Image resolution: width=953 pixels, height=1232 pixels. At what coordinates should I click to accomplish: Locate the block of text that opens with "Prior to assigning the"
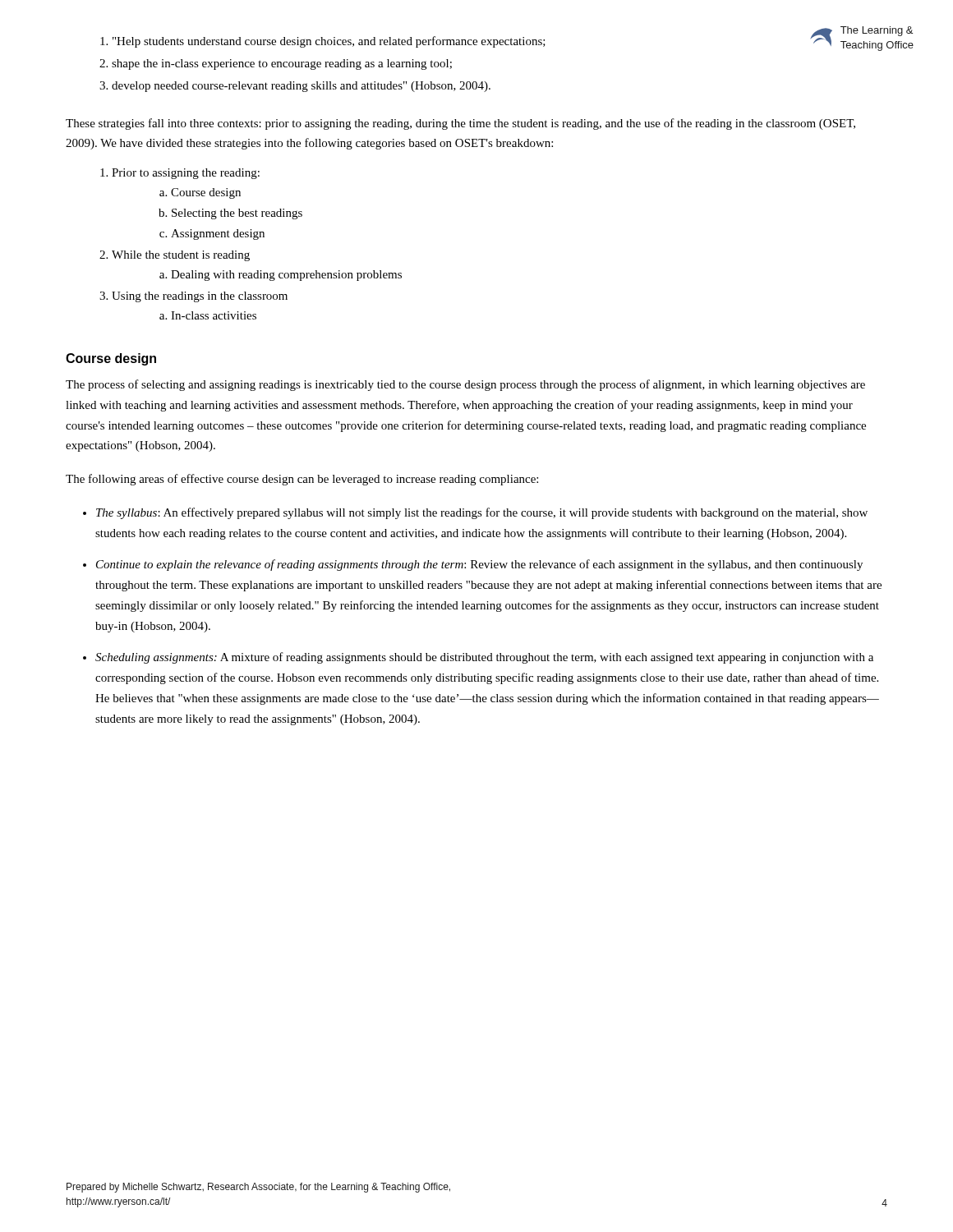click(186, 174)
